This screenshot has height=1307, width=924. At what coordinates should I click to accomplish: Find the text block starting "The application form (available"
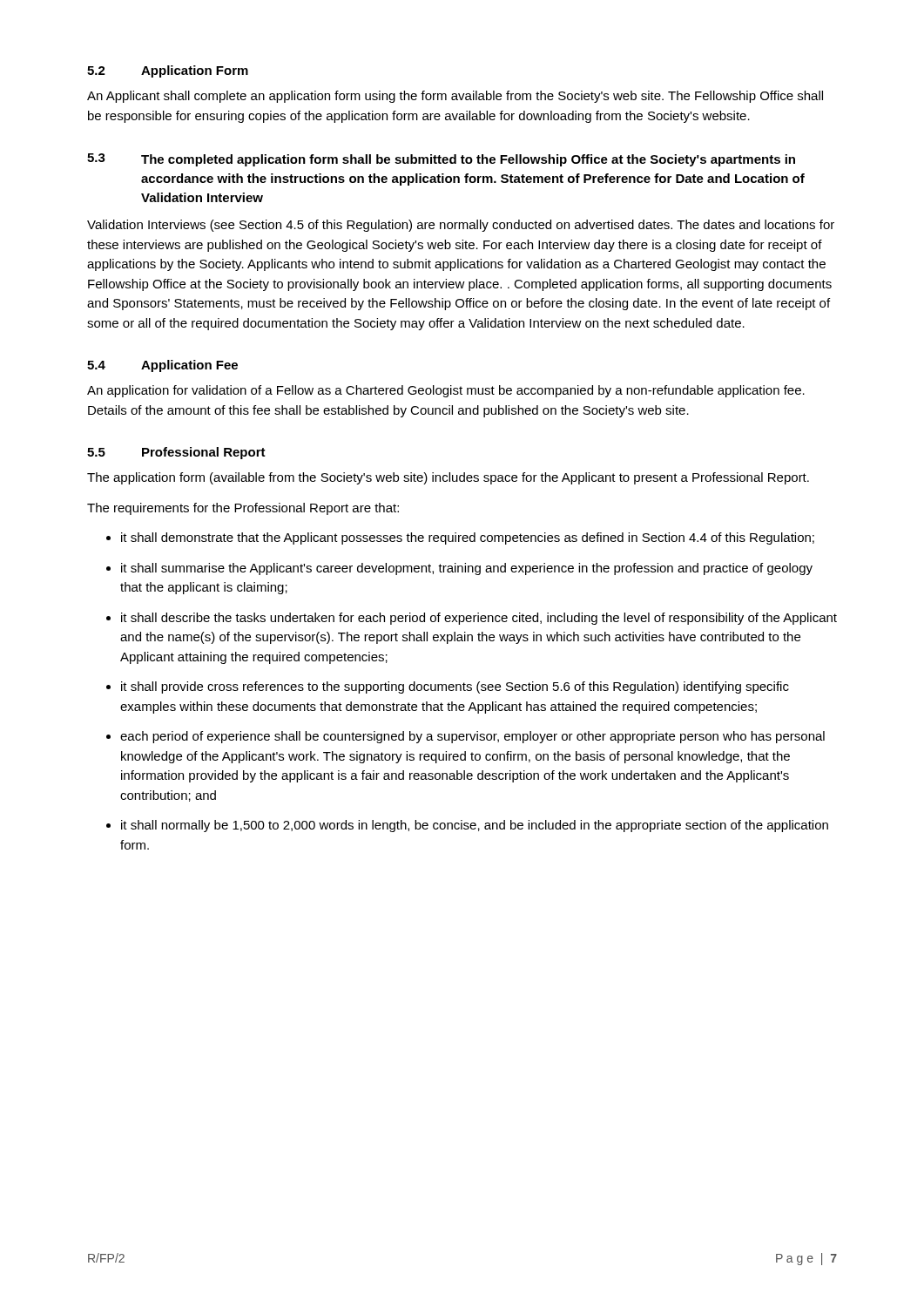click(462, 478)
